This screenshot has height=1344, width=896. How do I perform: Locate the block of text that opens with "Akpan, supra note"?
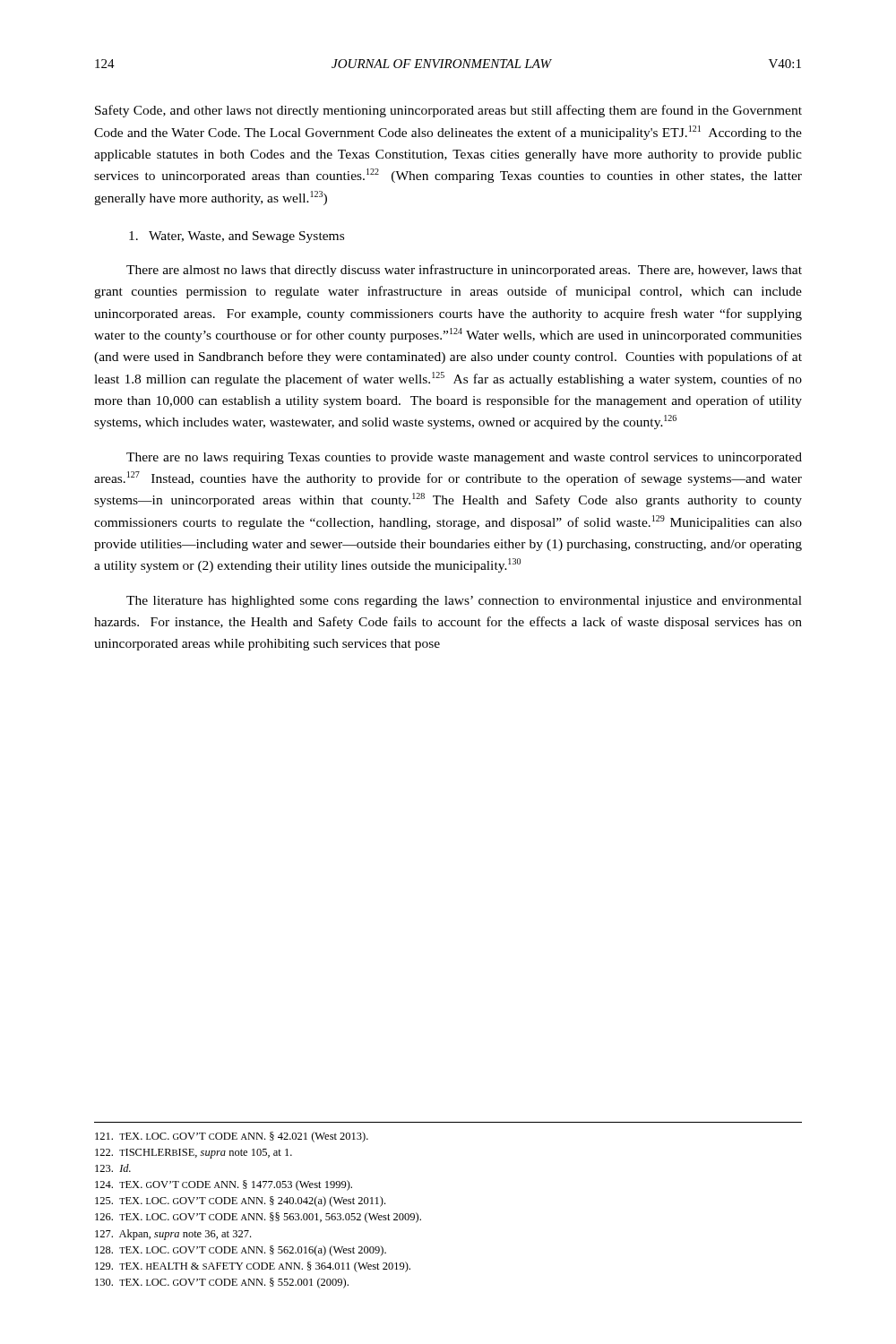173,1233
